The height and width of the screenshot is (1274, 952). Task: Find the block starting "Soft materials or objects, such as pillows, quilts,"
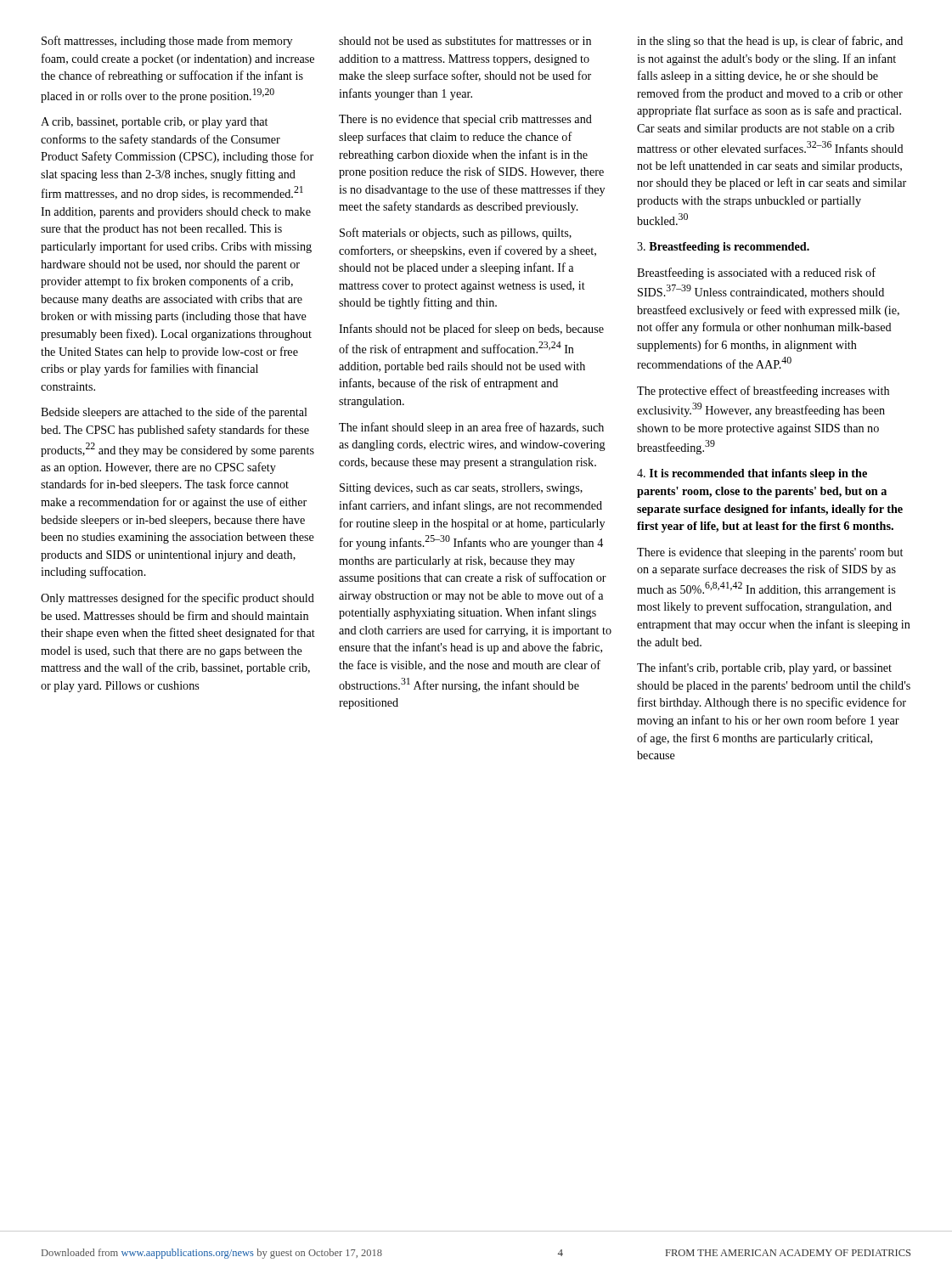[x=476, y=268]
